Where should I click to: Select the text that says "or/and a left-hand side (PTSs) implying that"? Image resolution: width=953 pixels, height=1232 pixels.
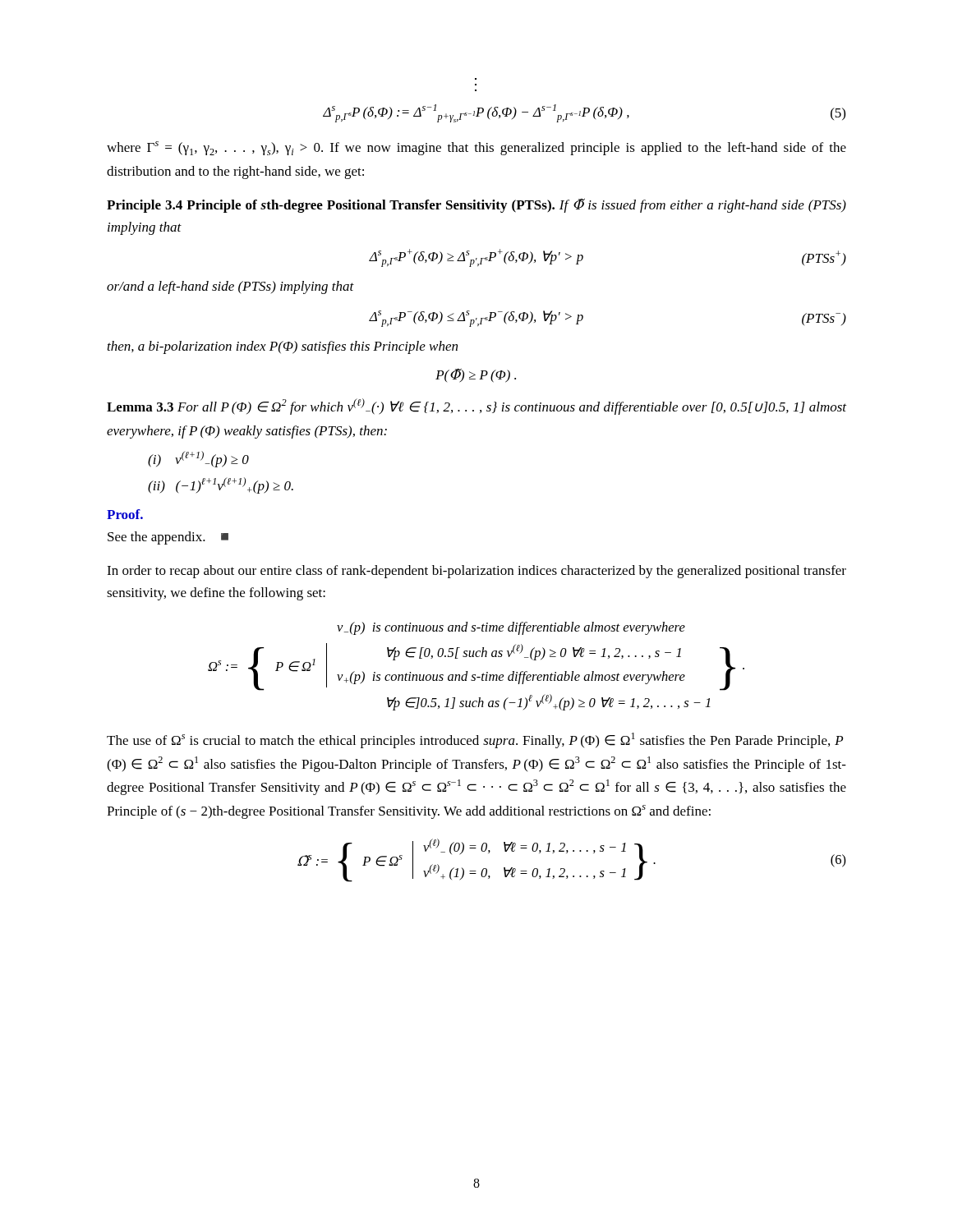[230, 287]
